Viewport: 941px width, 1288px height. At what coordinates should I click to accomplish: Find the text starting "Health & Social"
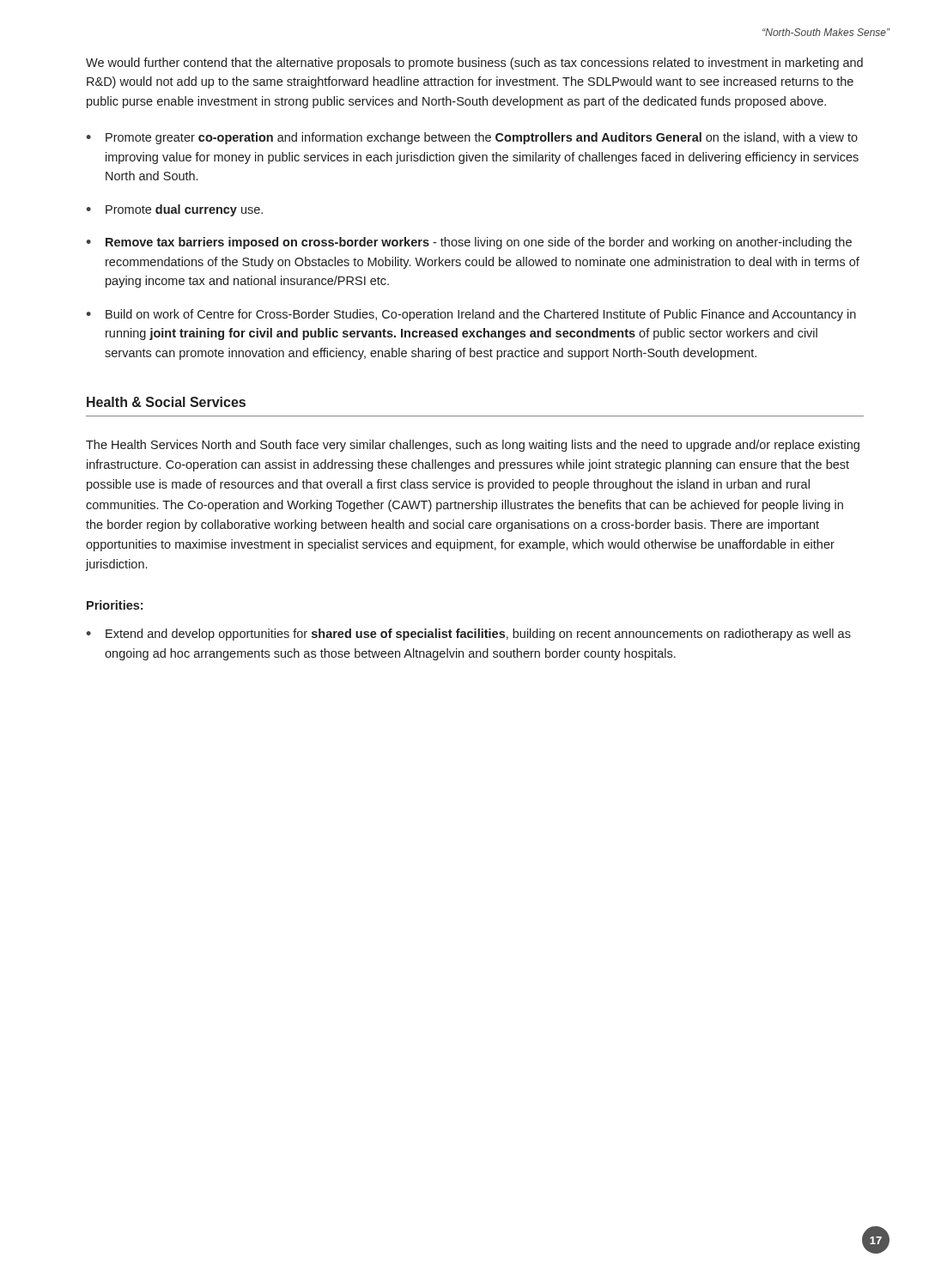tap(475, 406)
